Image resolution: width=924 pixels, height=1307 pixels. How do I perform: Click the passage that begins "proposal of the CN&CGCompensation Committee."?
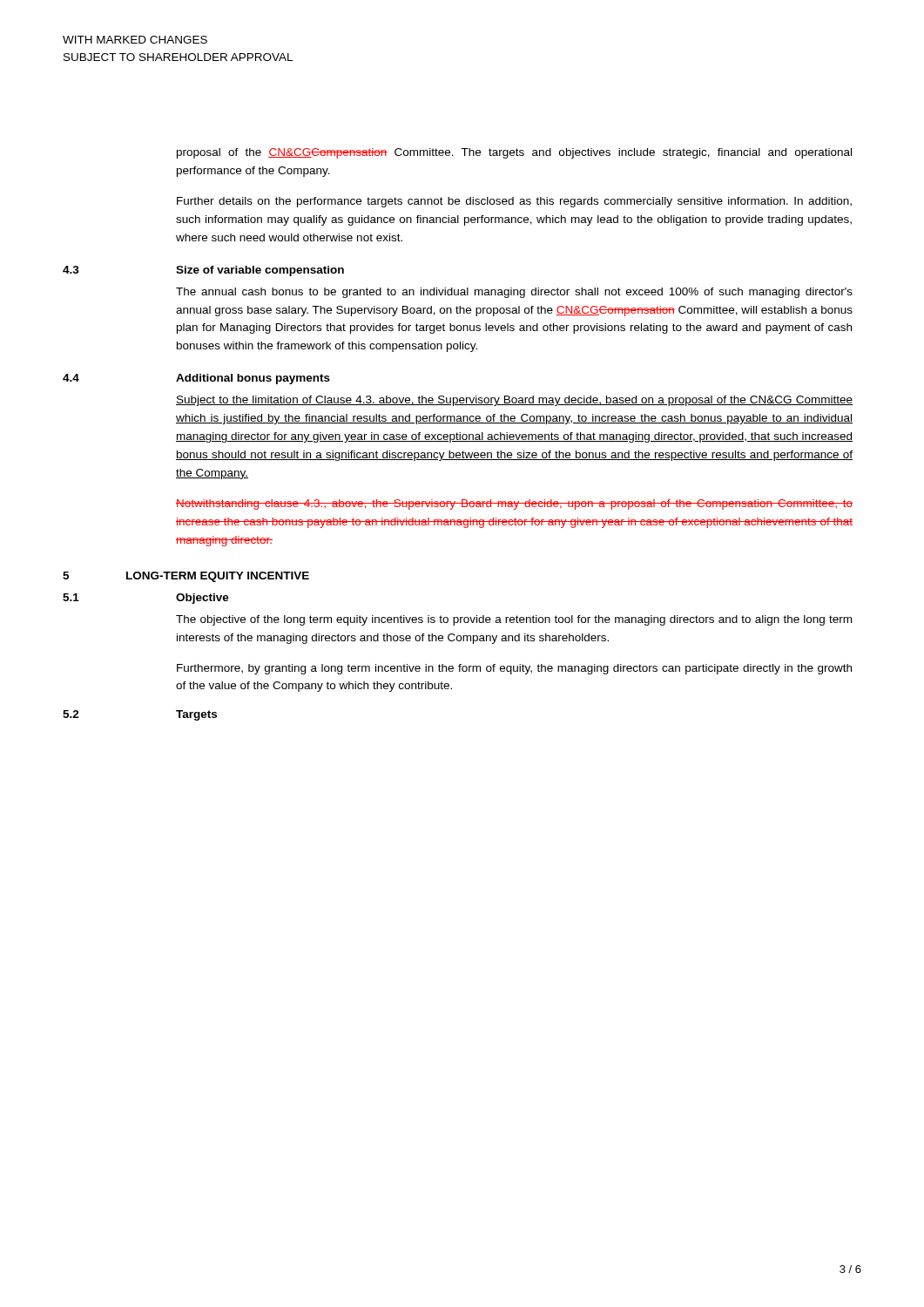pyautogui.click(x=514, y=161)
